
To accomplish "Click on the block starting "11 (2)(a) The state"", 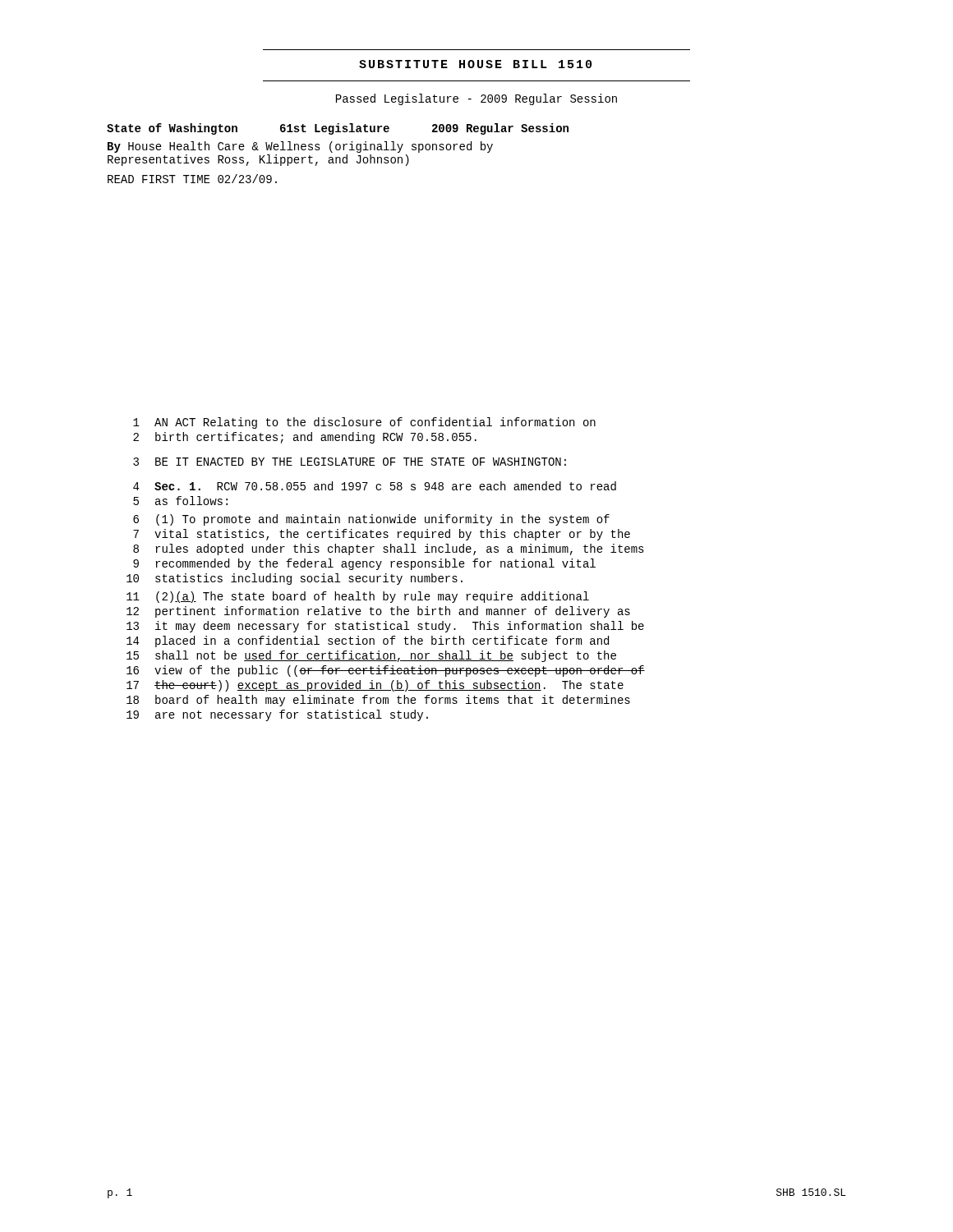I will [476, 597].
